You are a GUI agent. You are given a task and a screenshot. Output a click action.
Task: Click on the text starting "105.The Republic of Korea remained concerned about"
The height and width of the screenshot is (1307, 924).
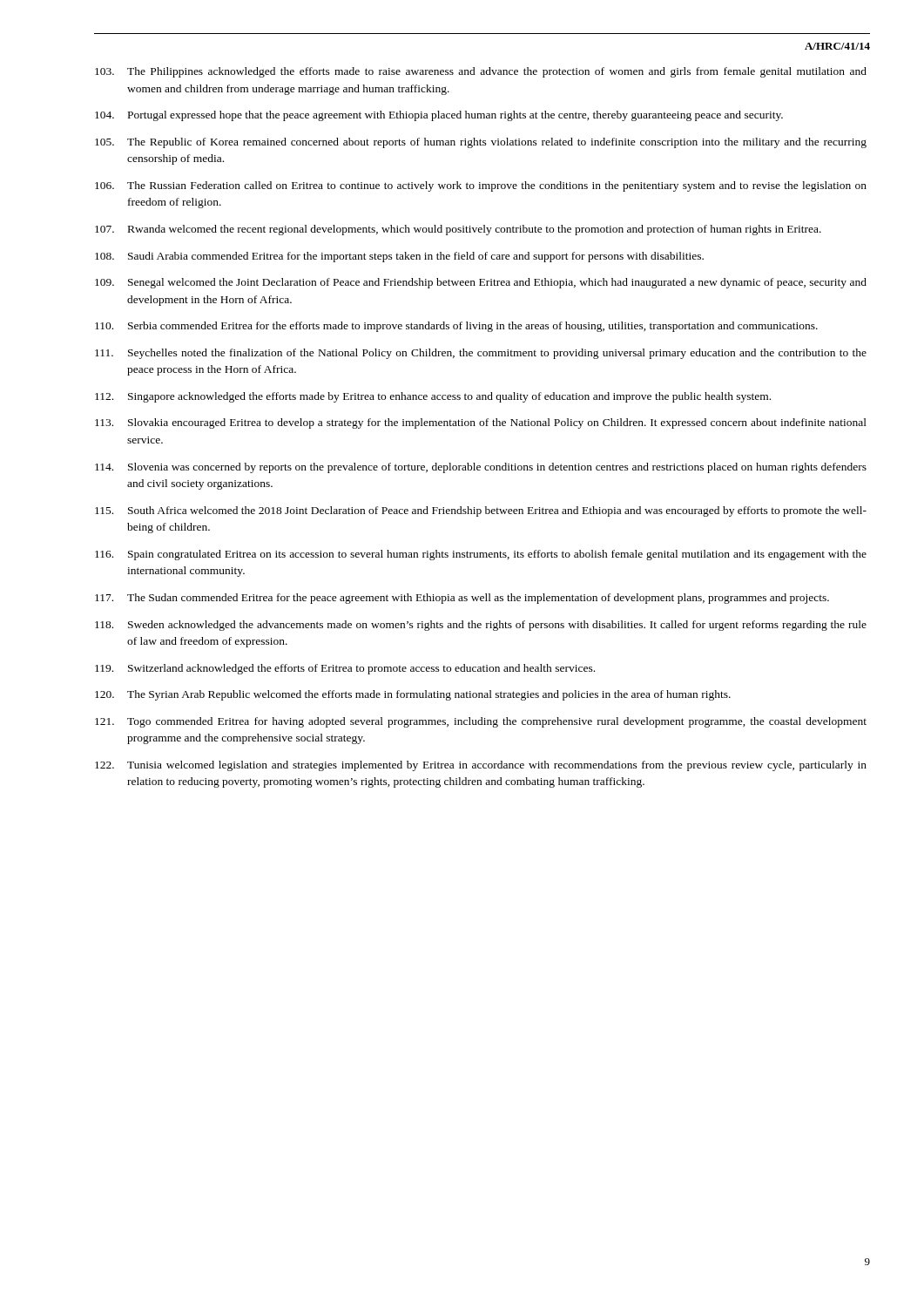click(480, 150)
